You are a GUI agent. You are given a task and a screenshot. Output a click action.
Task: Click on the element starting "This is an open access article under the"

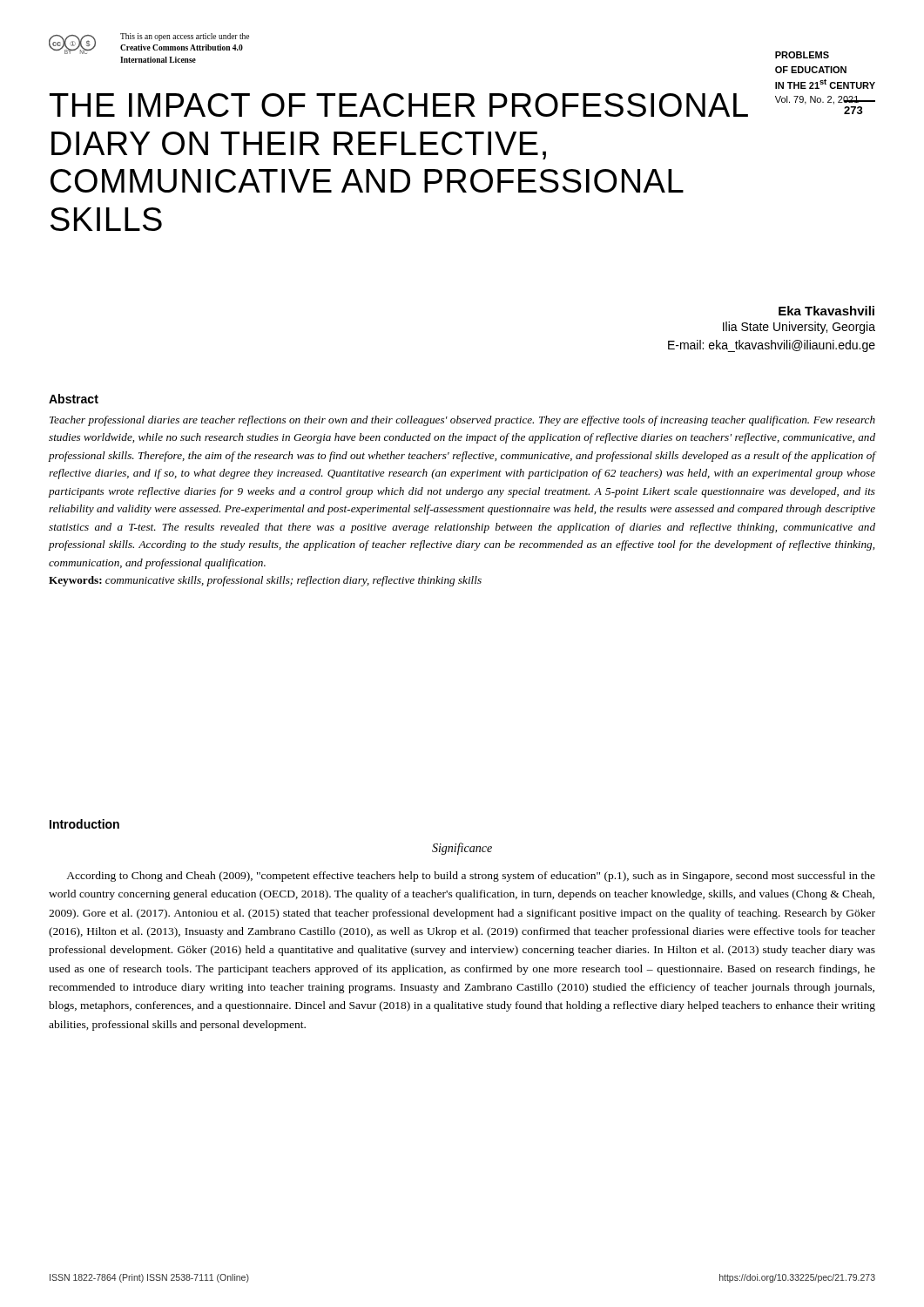185,48
